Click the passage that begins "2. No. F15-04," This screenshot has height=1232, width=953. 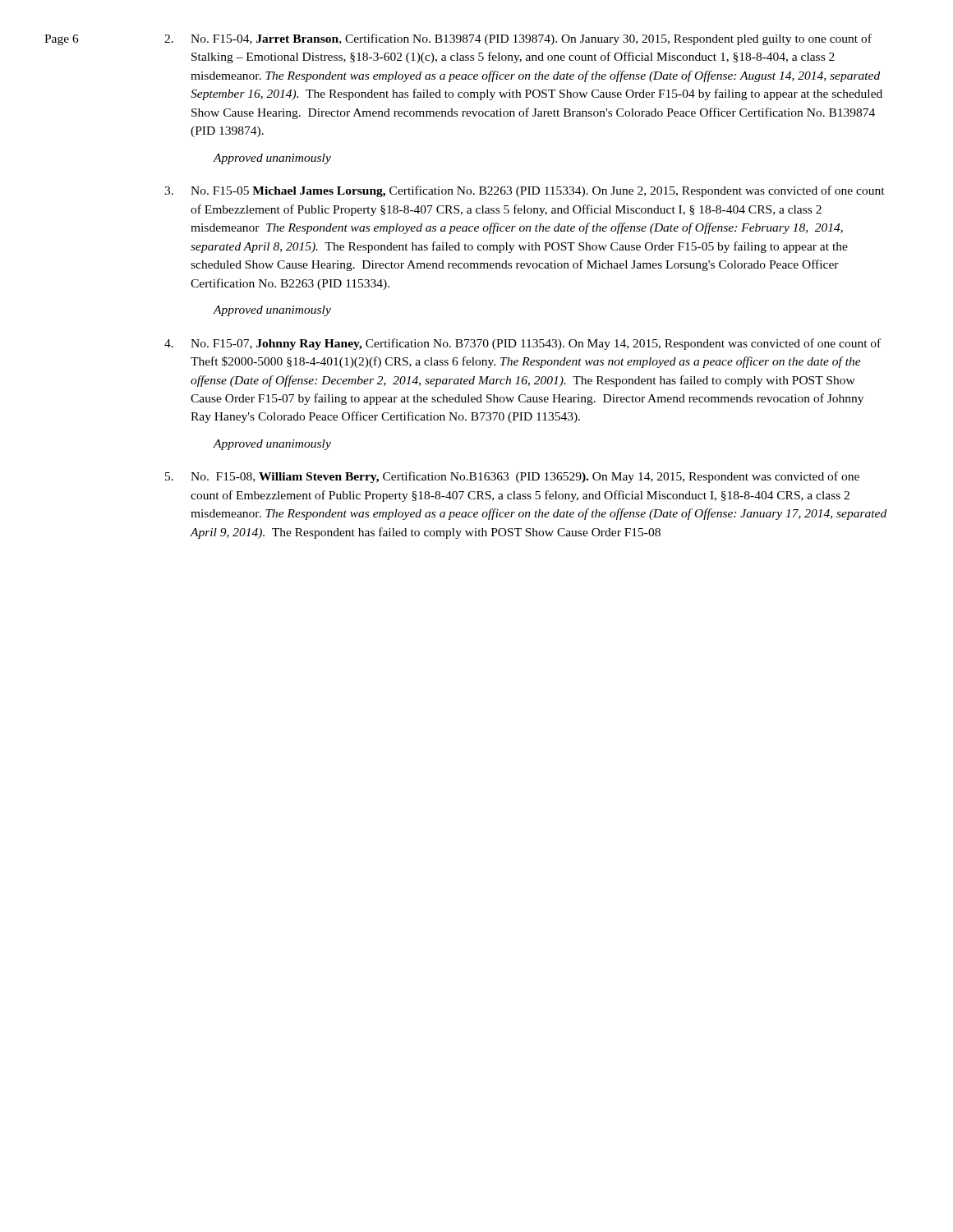click(x=526, y=85)
